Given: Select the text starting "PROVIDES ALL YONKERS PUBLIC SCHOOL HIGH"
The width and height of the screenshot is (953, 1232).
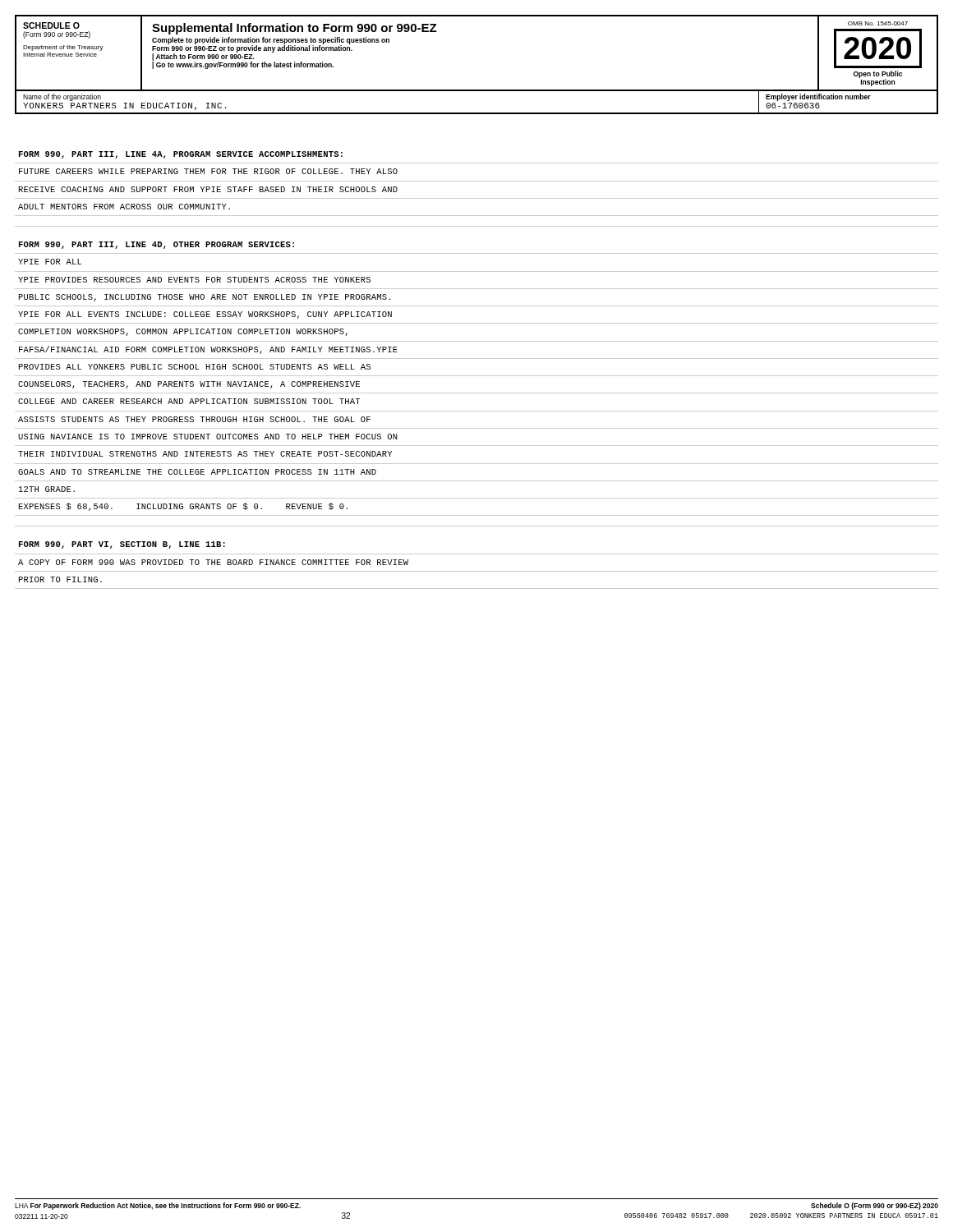Looking at the screenshot, I should coord(195,367).
